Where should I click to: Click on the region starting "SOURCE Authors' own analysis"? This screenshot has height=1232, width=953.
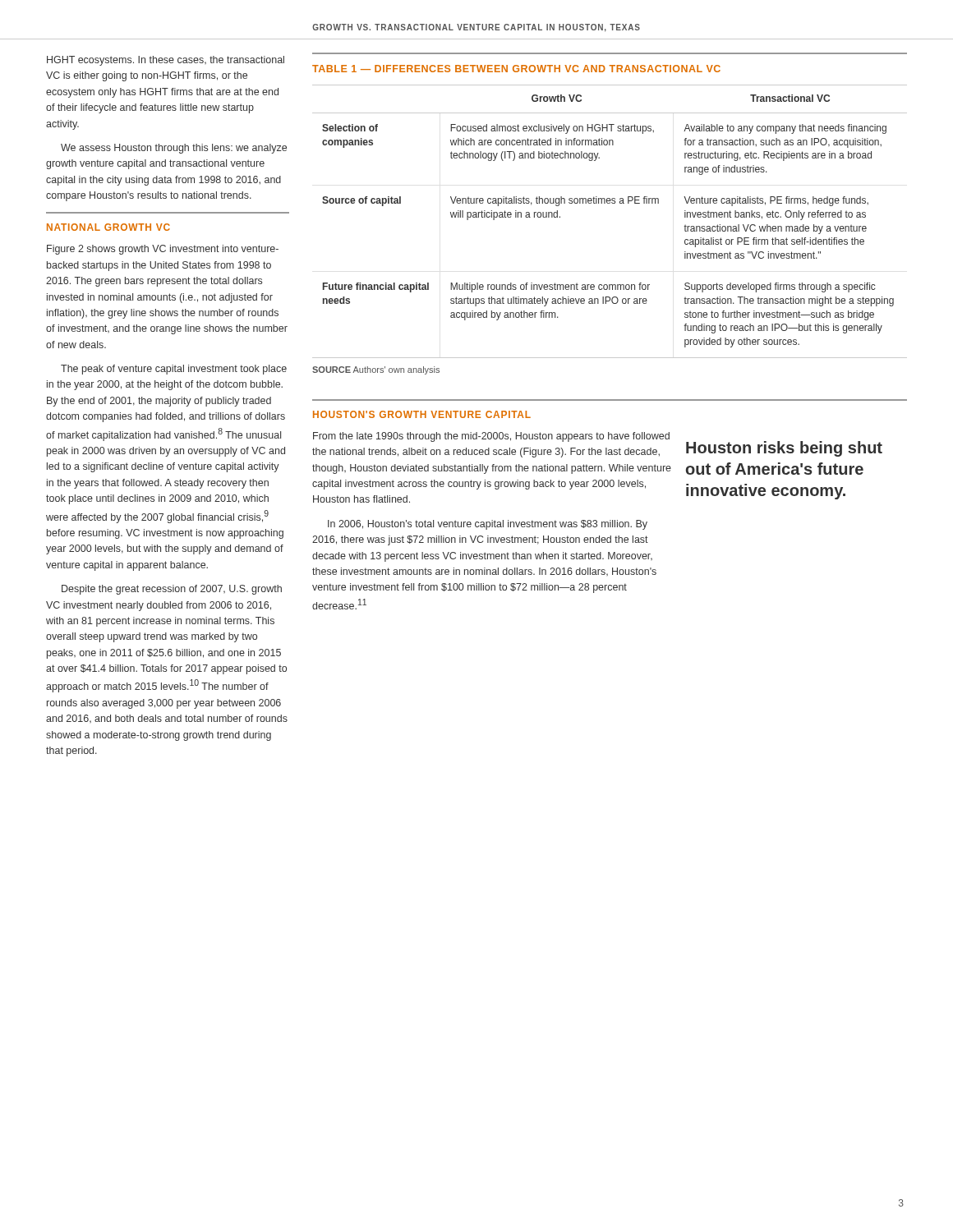(376, 370)
